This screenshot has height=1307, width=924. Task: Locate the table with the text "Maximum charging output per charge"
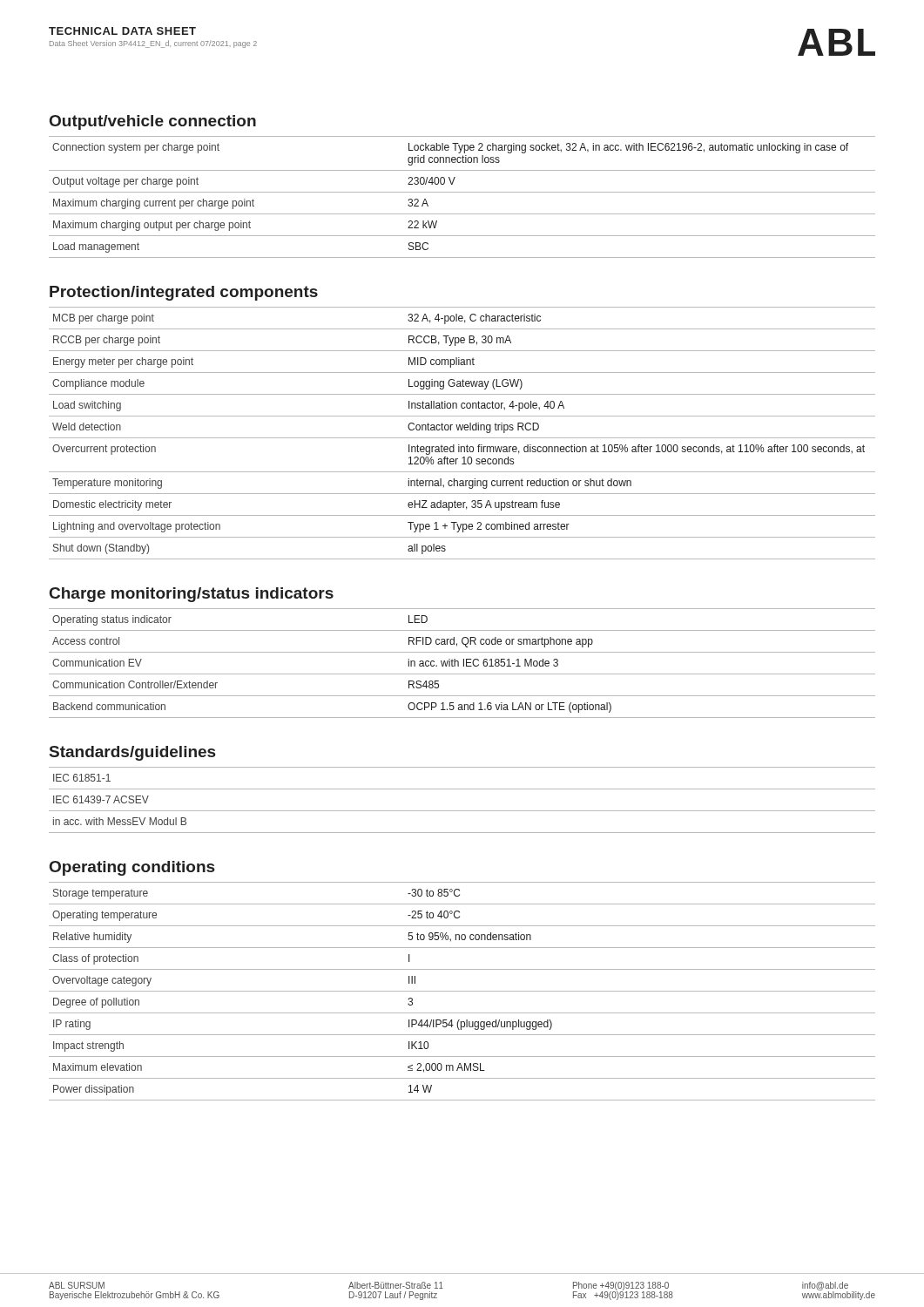tap(462, 197)
